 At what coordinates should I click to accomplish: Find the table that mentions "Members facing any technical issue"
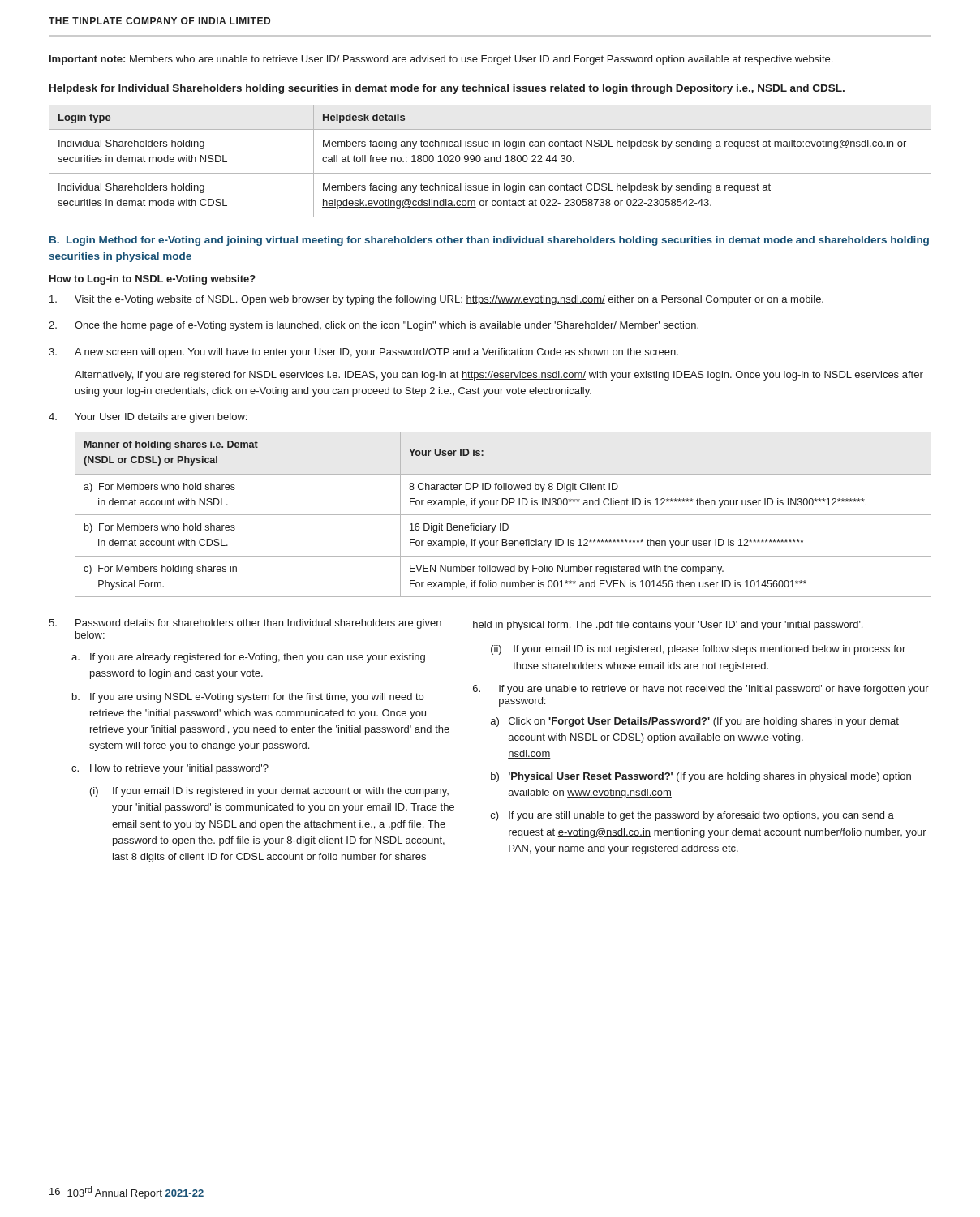click(490, 161)
